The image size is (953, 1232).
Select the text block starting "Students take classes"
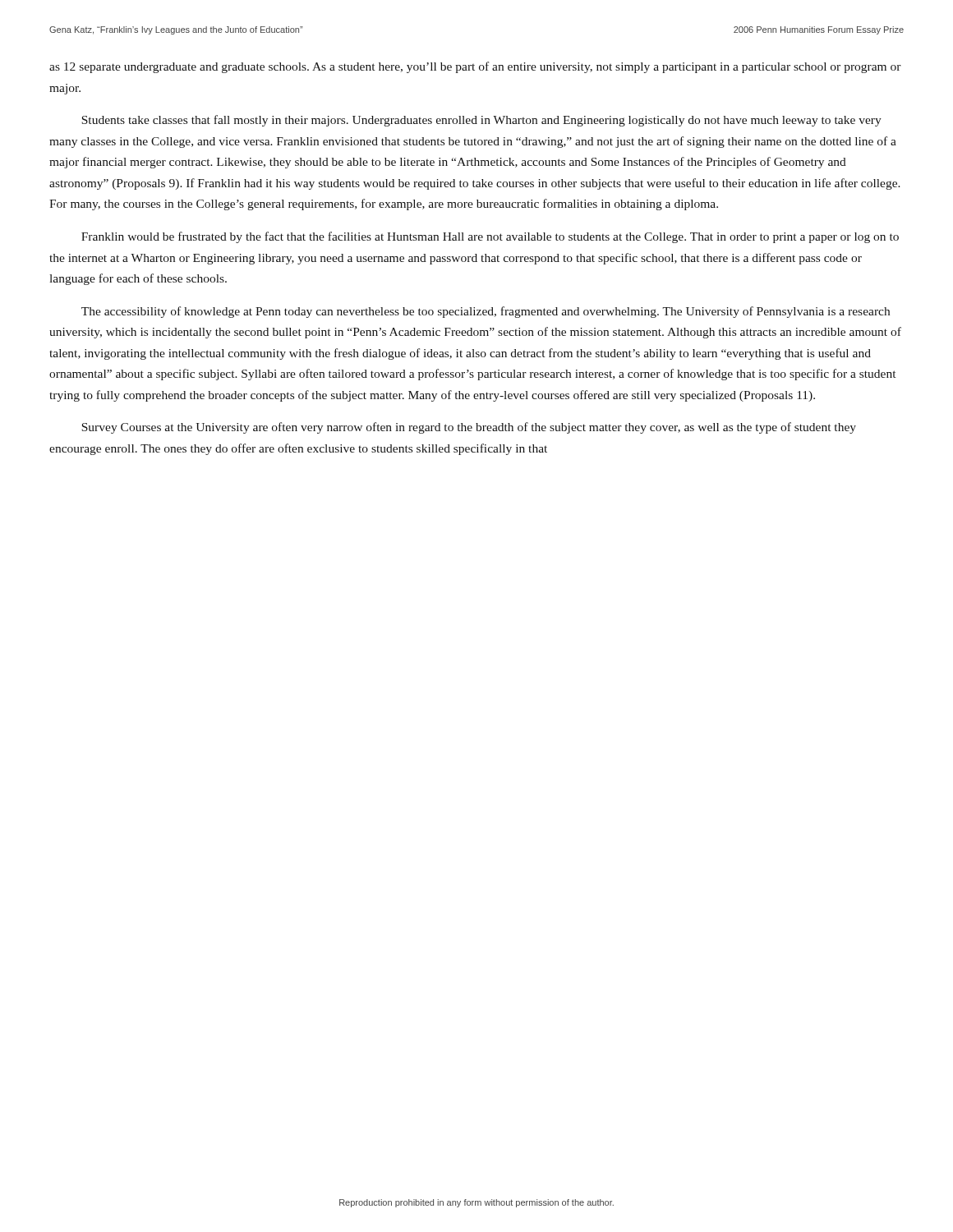click(x=475, y=162)
